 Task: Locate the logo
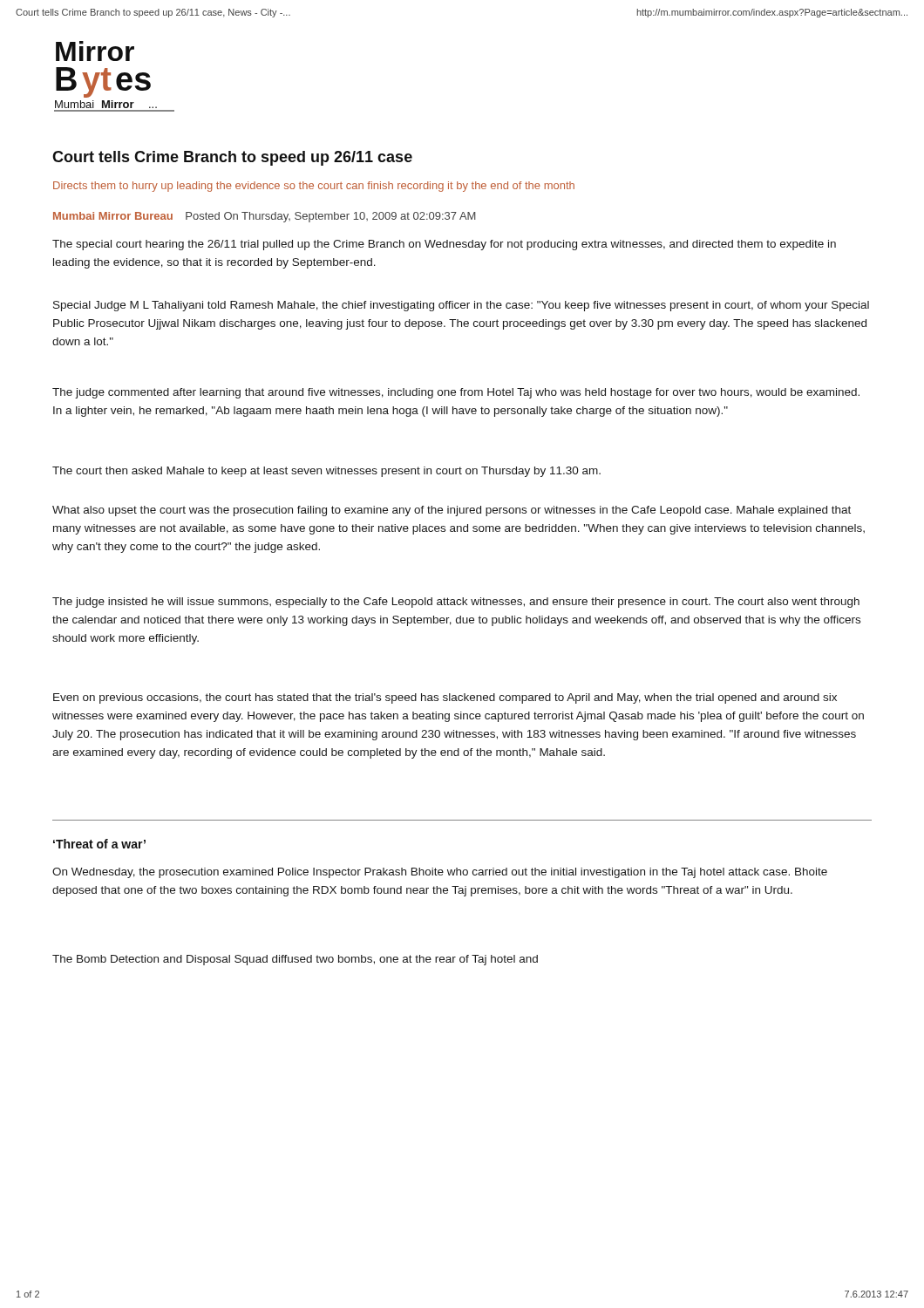[x=126, y=74]
